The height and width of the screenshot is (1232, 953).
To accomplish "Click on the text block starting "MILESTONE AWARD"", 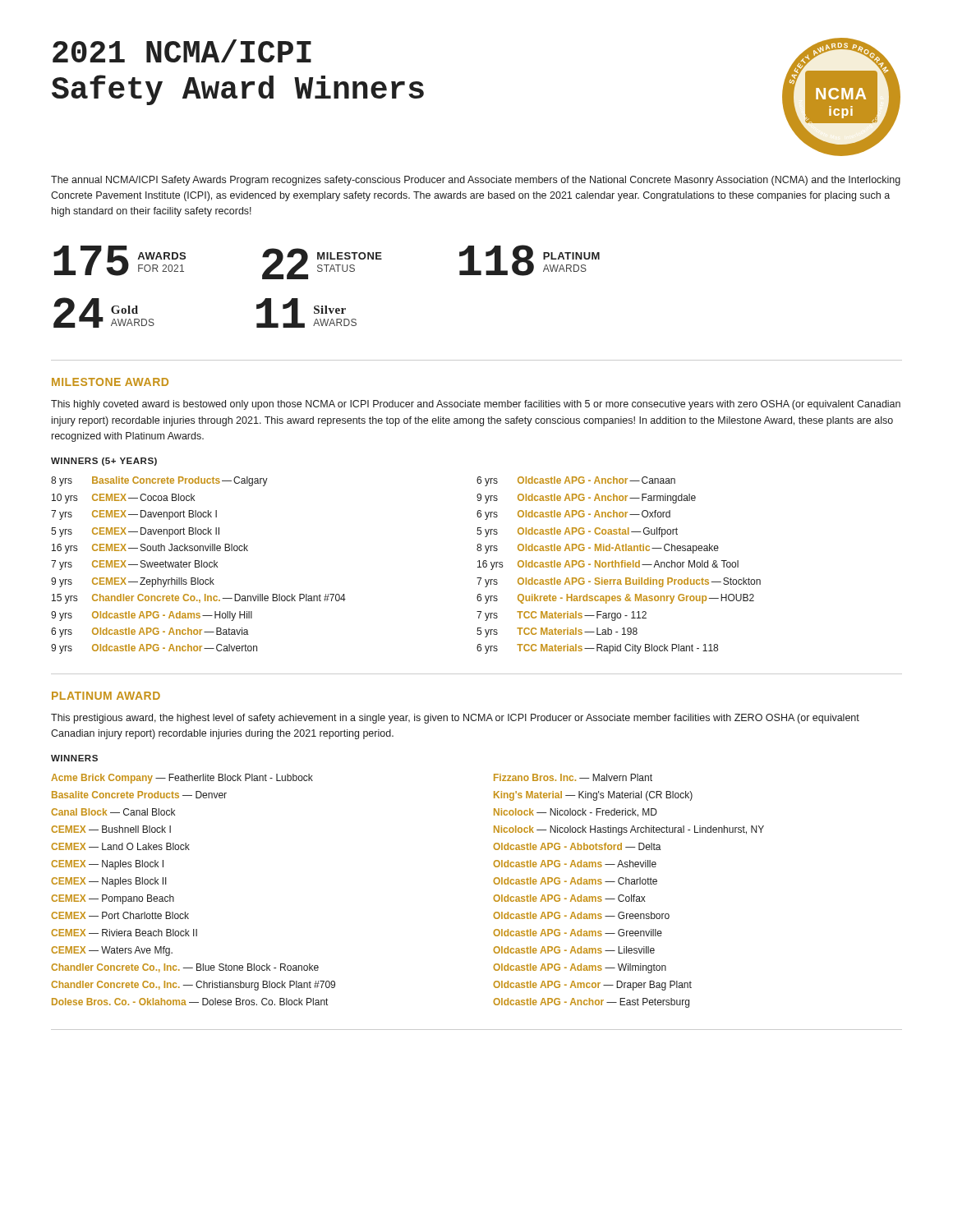I will pos(110,382).
